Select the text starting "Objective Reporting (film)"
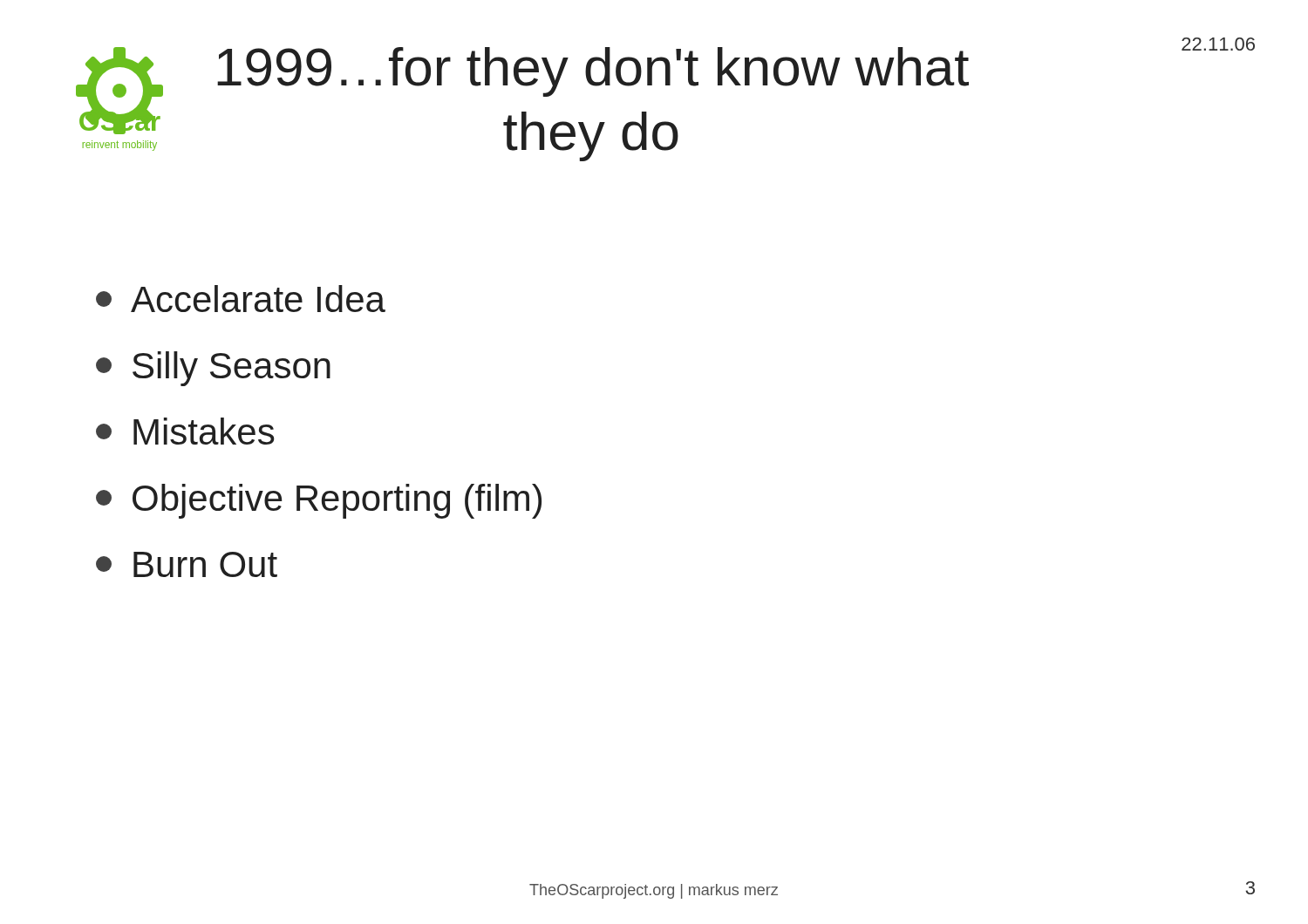This screenshot has height=924, width=1308. click(x=320, y=499)
